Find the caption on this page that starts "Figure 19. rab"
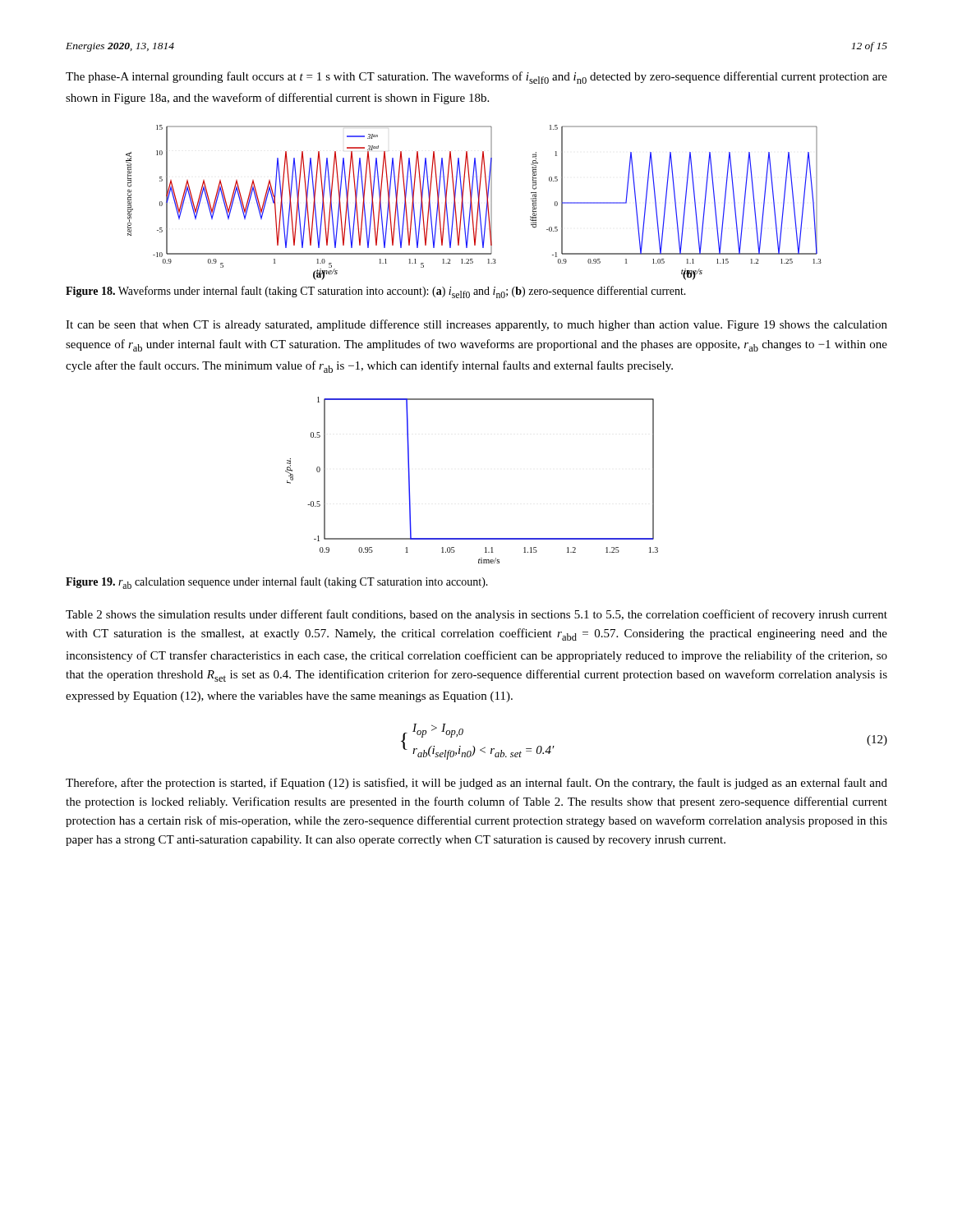953x1232 pixels. [277, 584]
